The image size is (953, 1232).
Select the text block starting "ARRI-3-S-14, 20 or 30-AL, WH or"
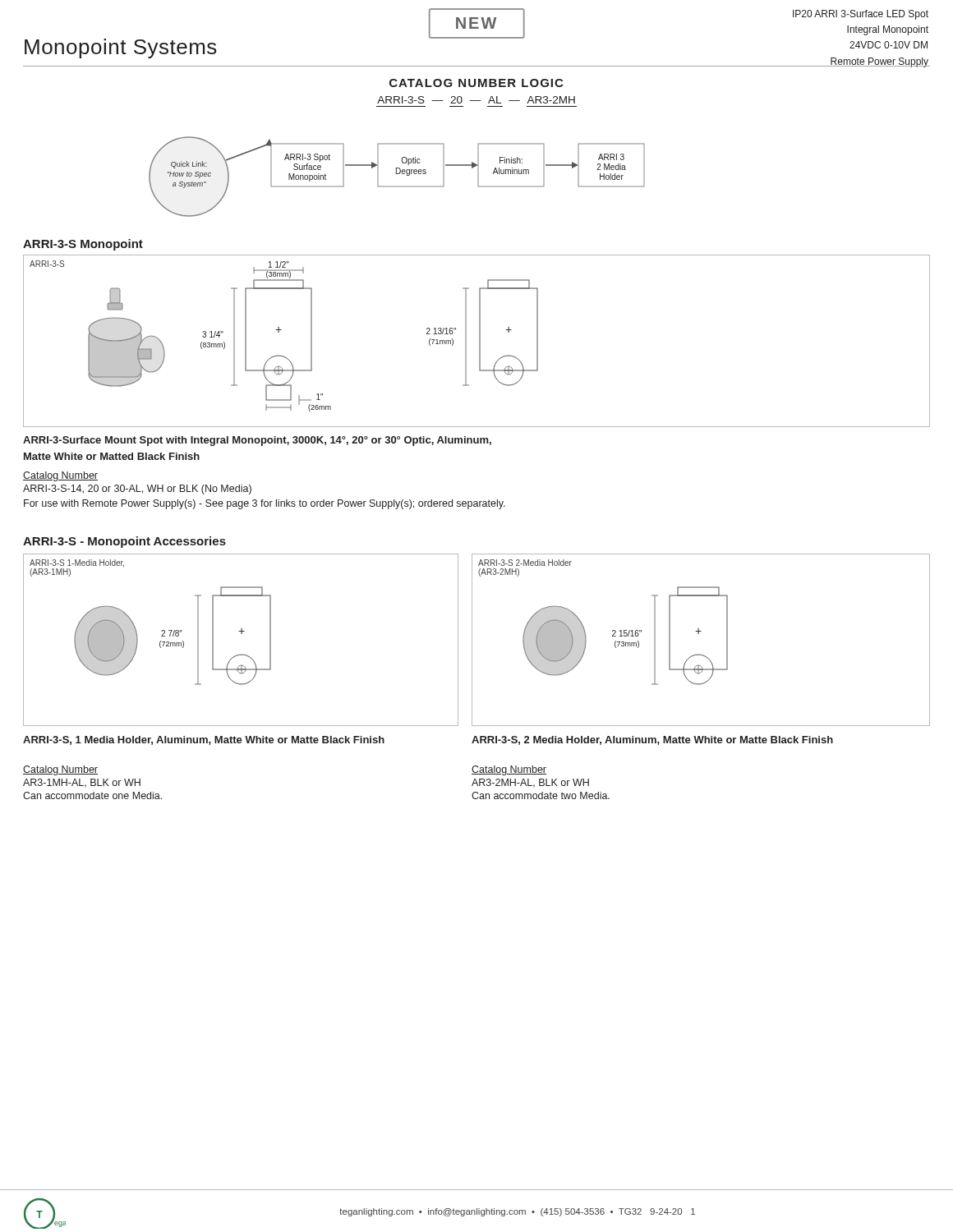click(137, 489)
